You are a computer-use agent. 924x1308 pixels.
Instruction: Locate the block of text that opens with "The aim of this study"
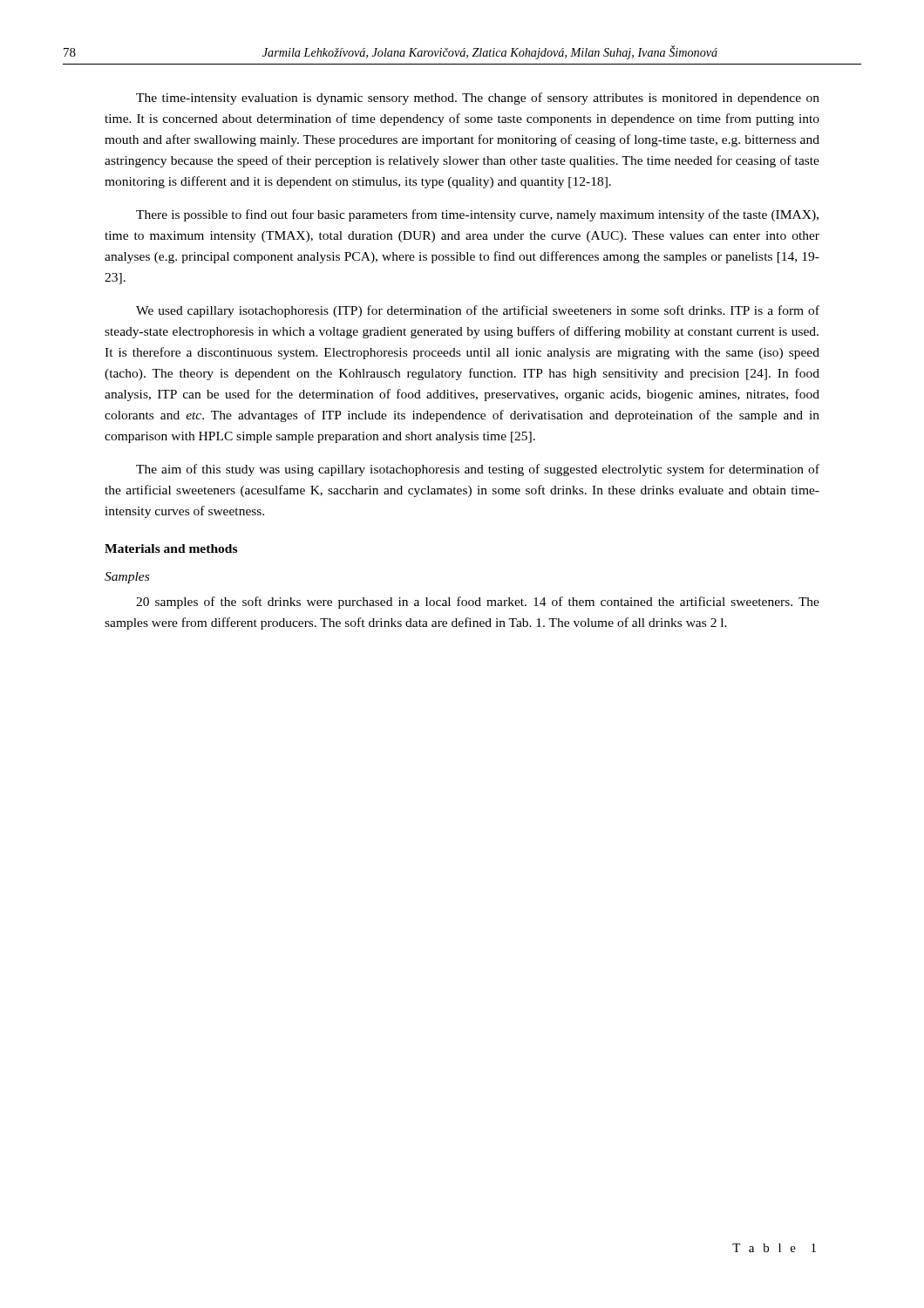[x=462, y=490]
